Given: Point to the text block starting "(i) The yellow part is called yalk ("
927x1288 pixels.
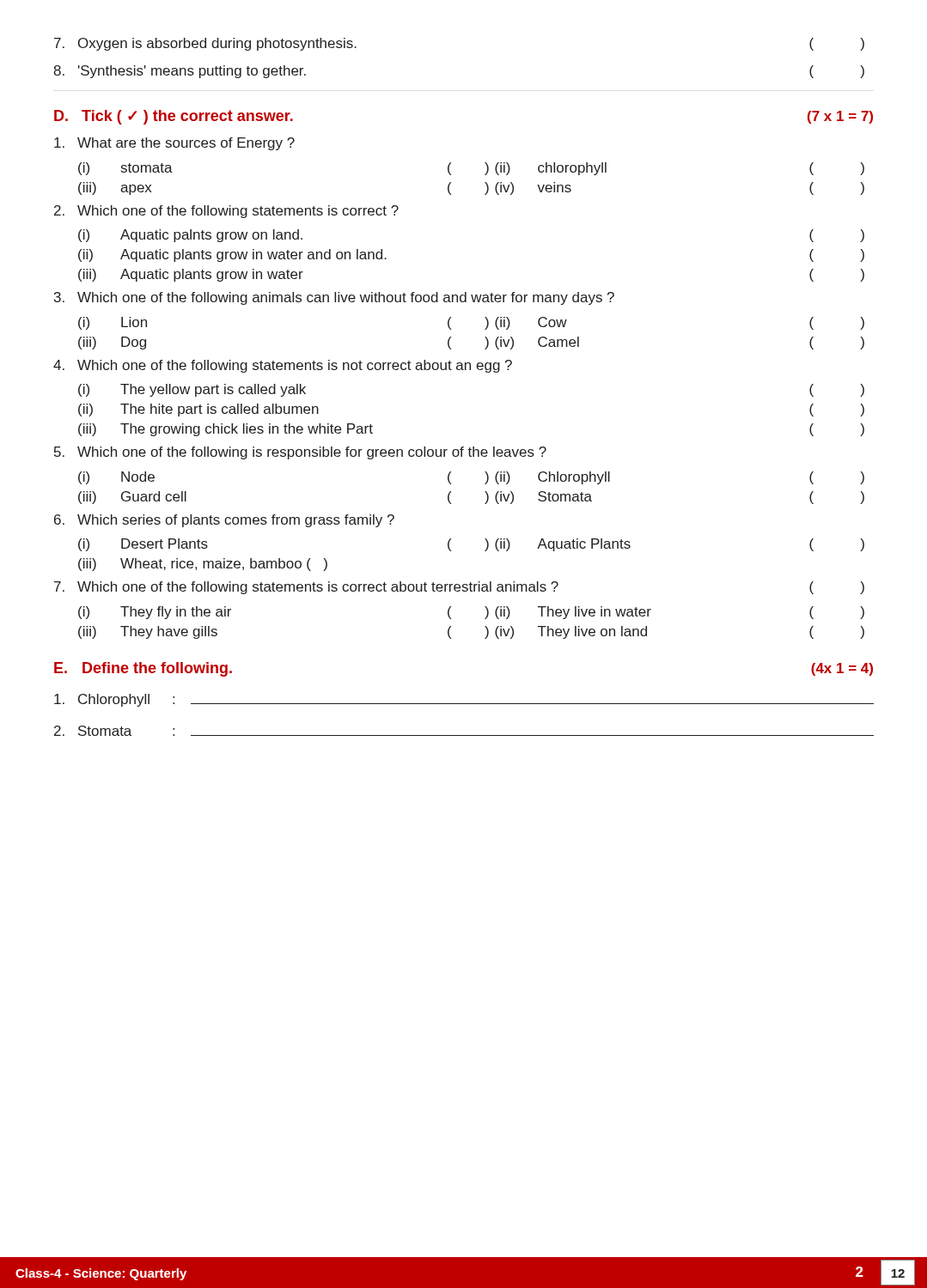Looking at the screenshot, I should click(x=217, y=390).
